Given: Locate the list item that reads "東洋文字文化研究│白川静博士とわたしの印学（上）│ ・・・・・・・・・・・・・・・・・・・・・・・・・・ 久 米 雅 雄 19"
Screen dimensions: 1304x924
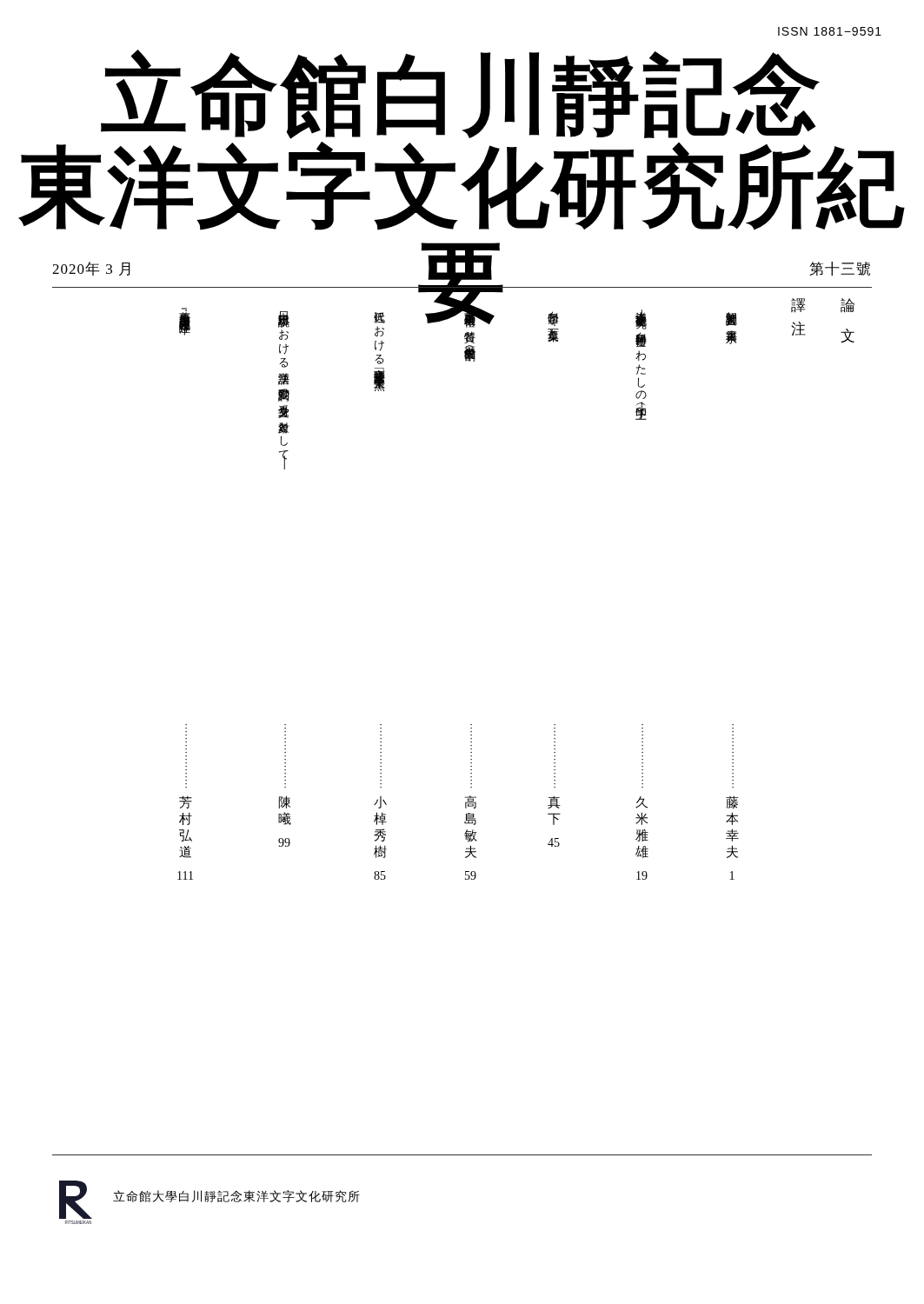Looking at the screenshot, I should pos(641,319).
